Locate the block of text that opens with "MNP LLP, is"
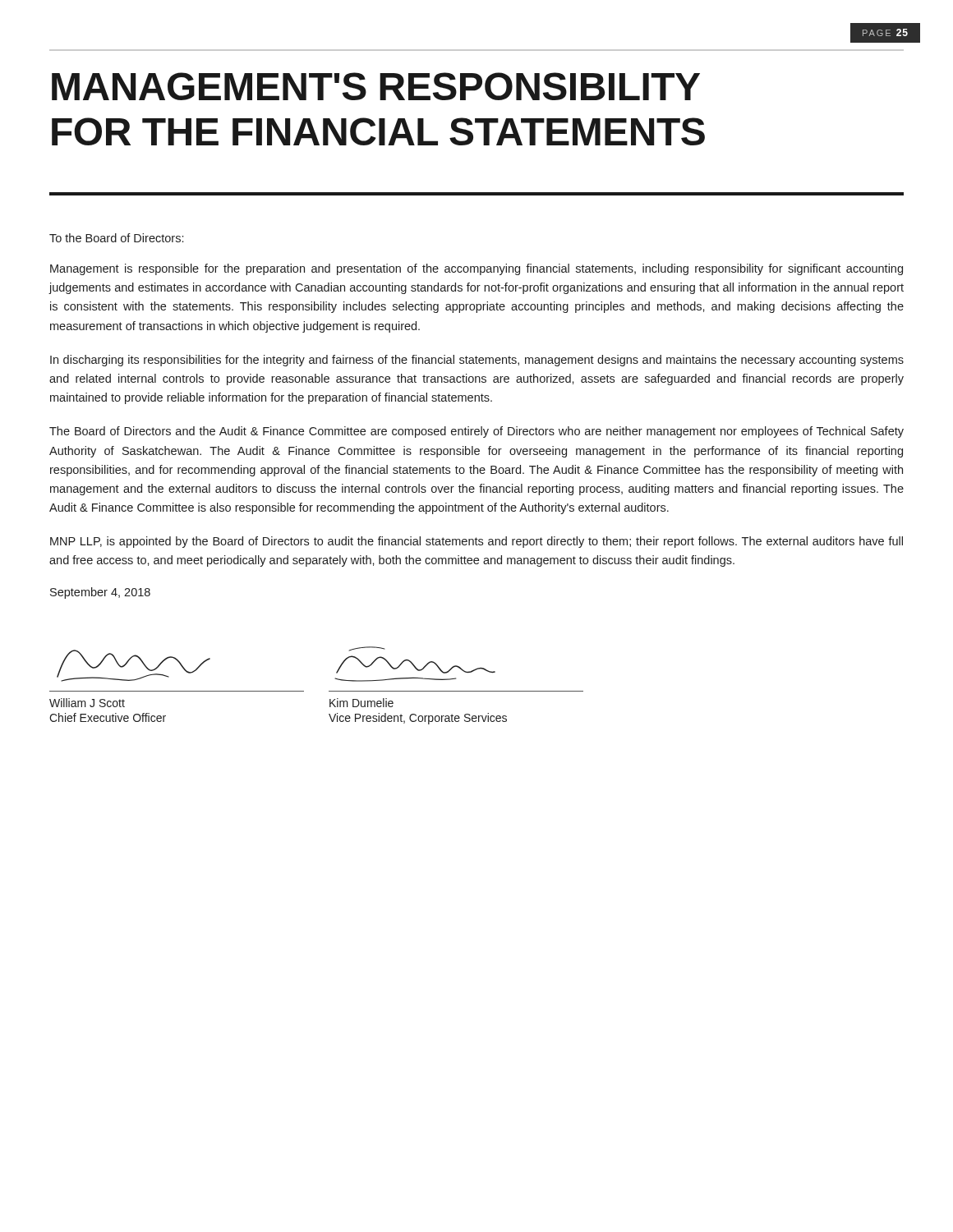 pos(476,551)
